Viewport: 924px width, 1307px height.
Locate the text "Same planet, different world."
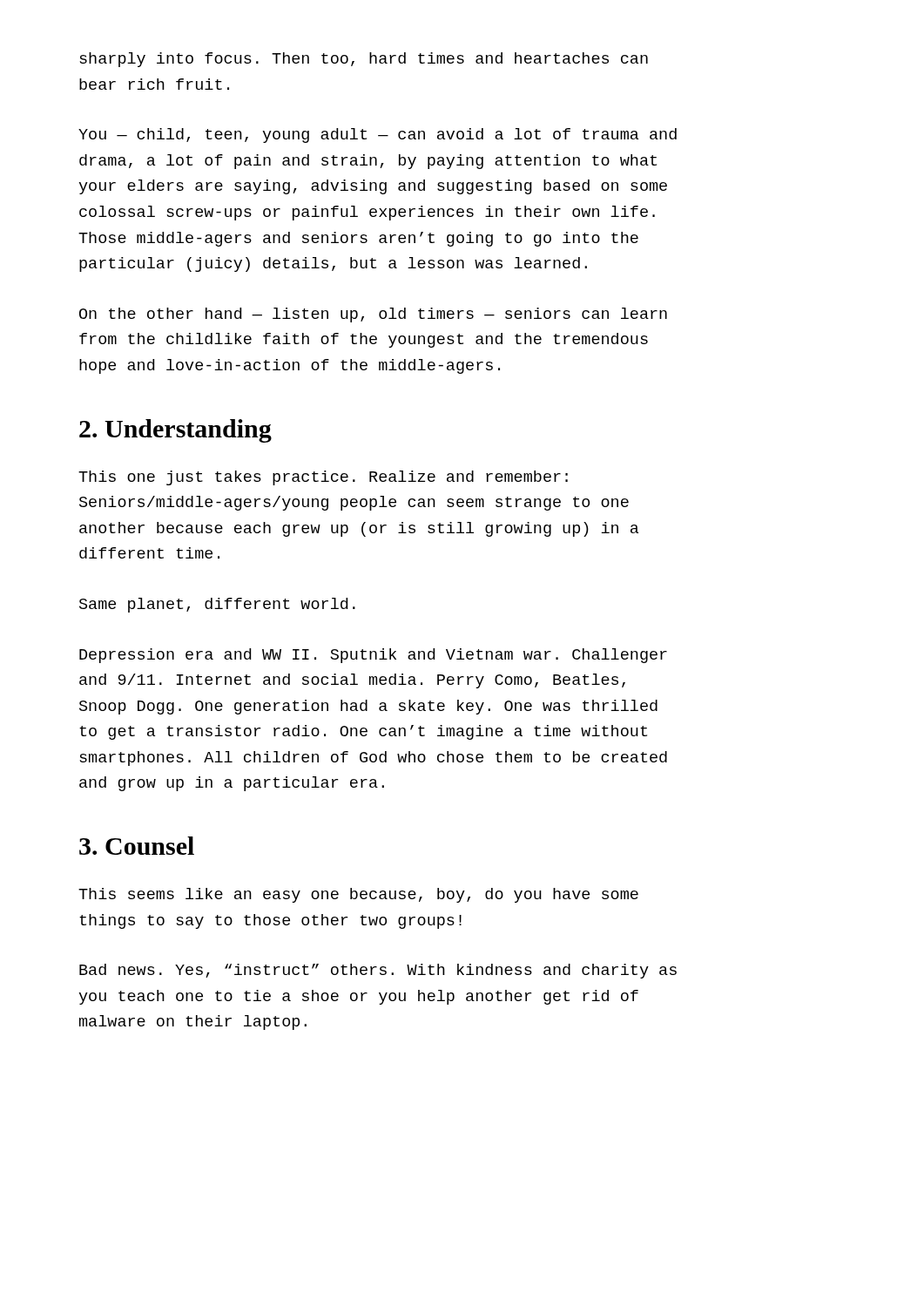pyautogui.click(x=219, y=605)
